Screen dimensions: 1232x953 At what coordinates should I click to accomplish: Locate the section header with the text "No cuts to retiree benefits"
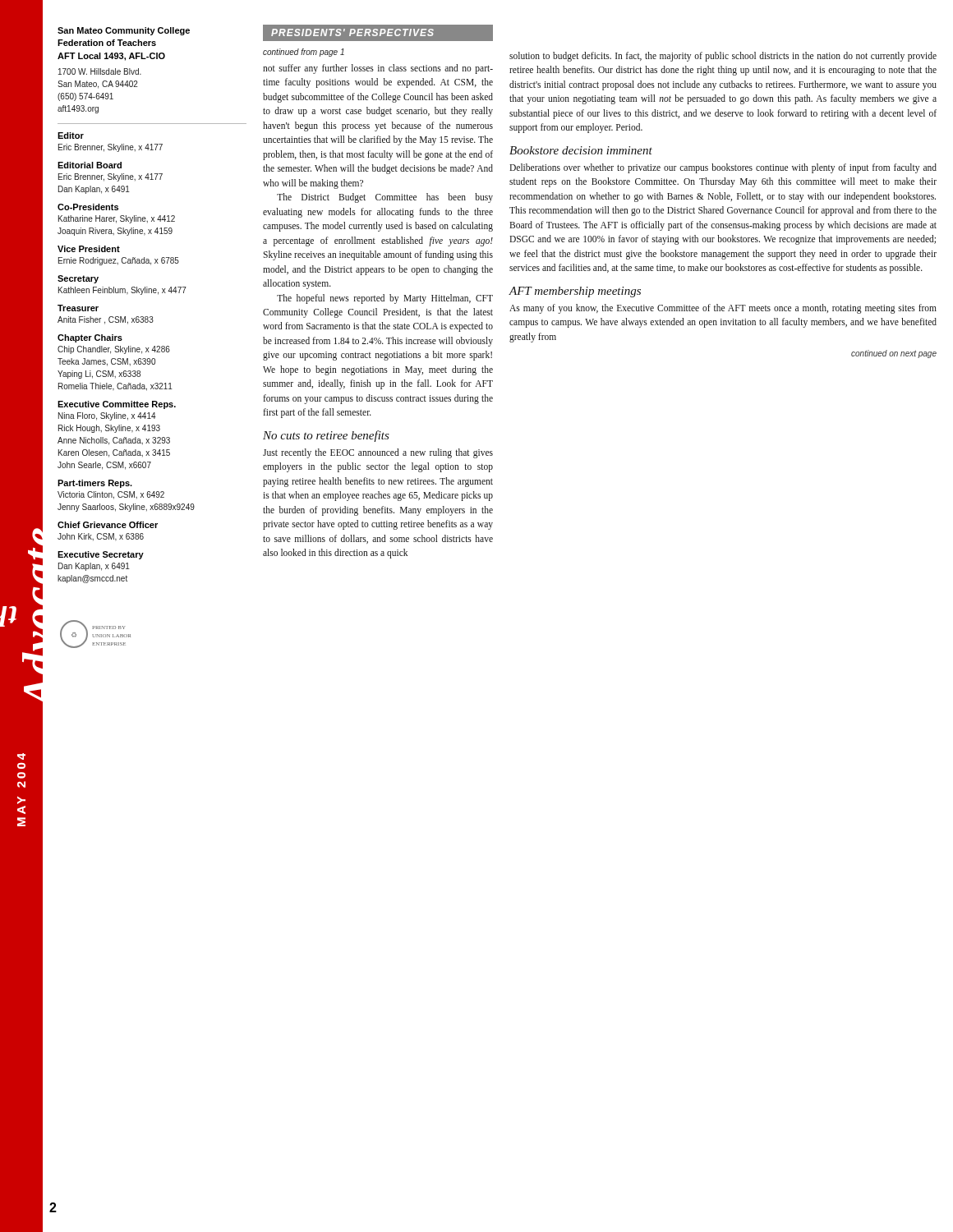(x=378, y=435)
